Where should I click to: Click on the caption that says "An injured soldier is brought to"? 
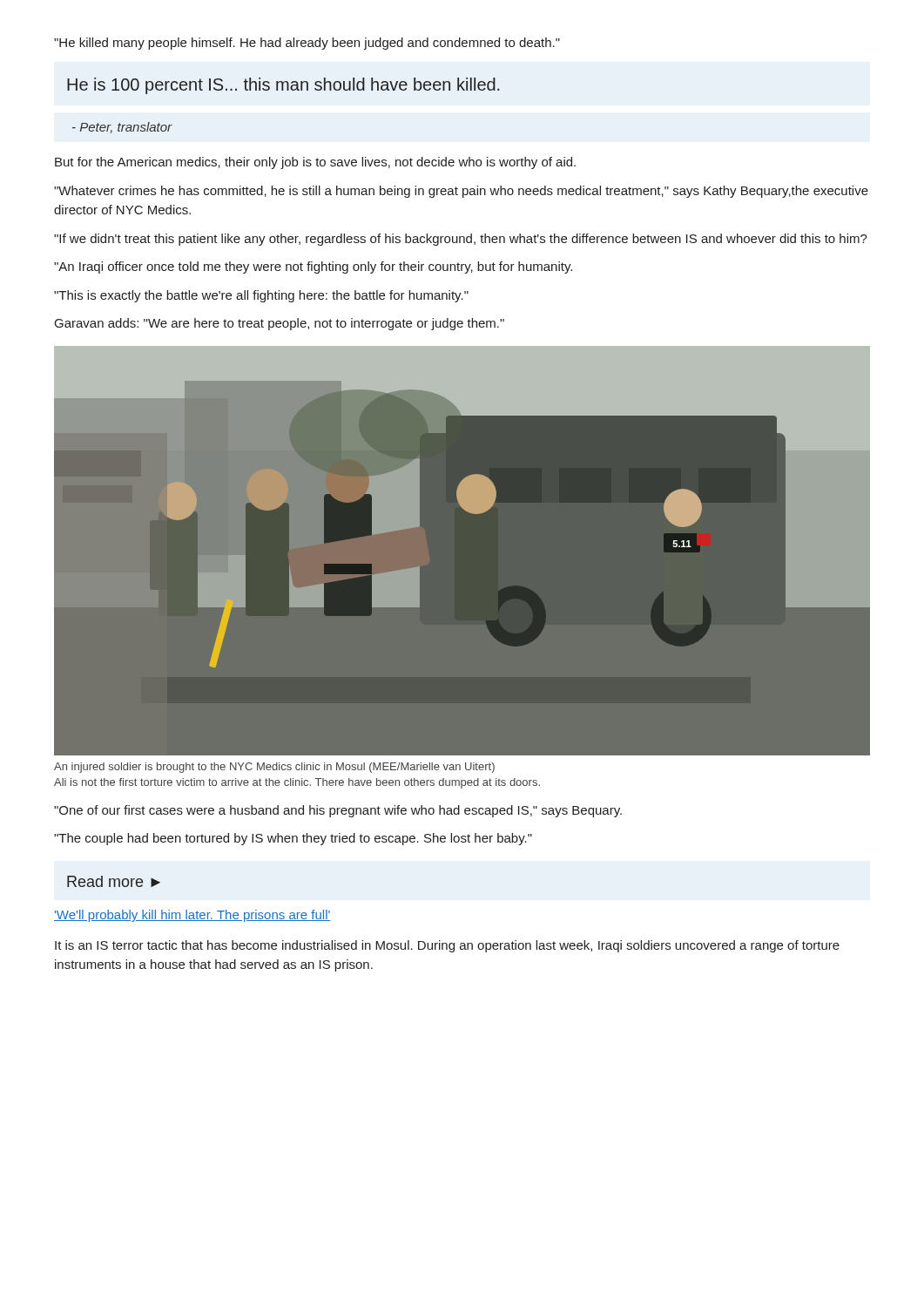pyautogui.click(x=297, y=774)
